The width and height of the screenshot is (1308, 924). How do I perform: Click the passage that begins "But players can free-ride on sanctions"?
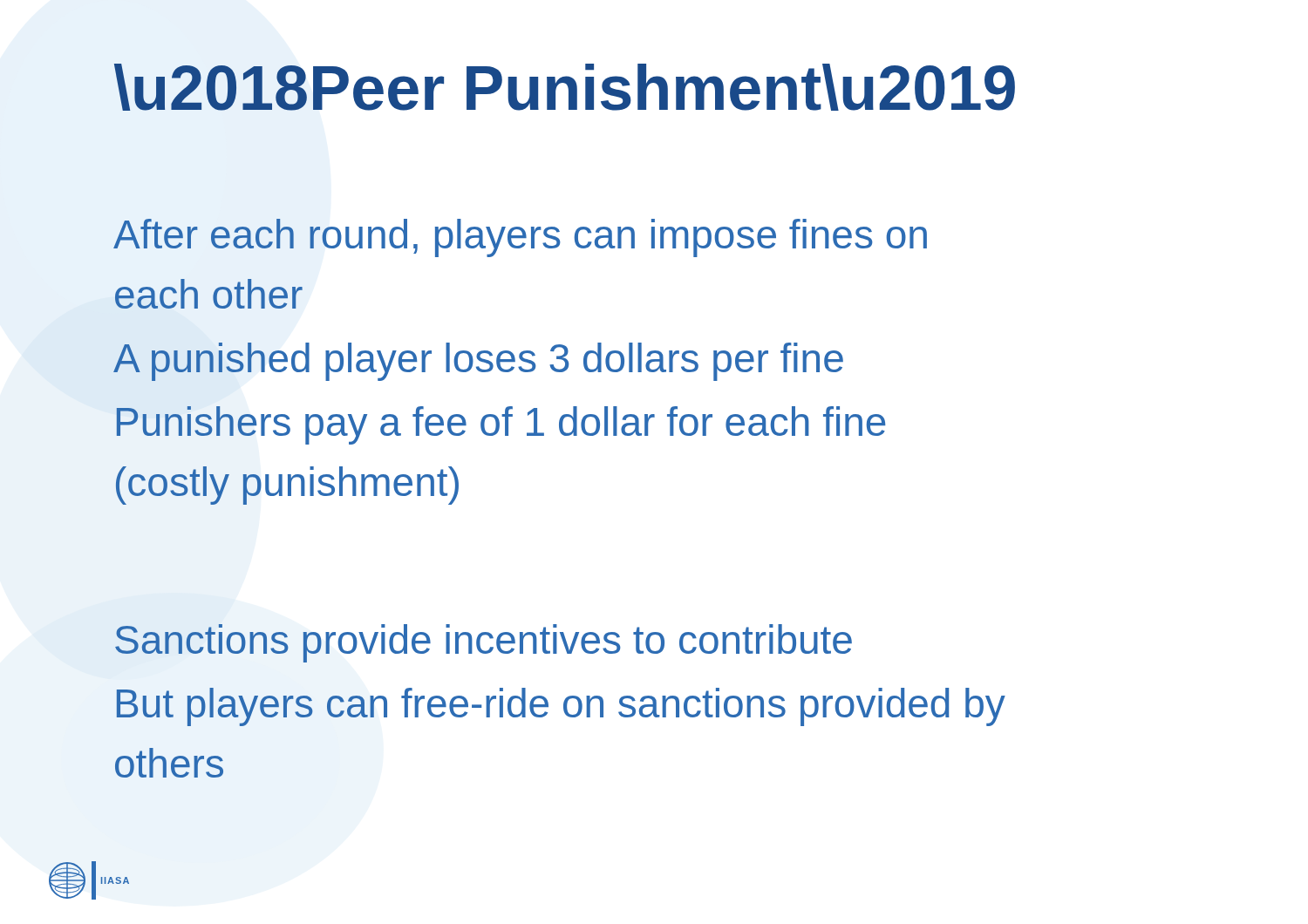click(x=559, y=734)
